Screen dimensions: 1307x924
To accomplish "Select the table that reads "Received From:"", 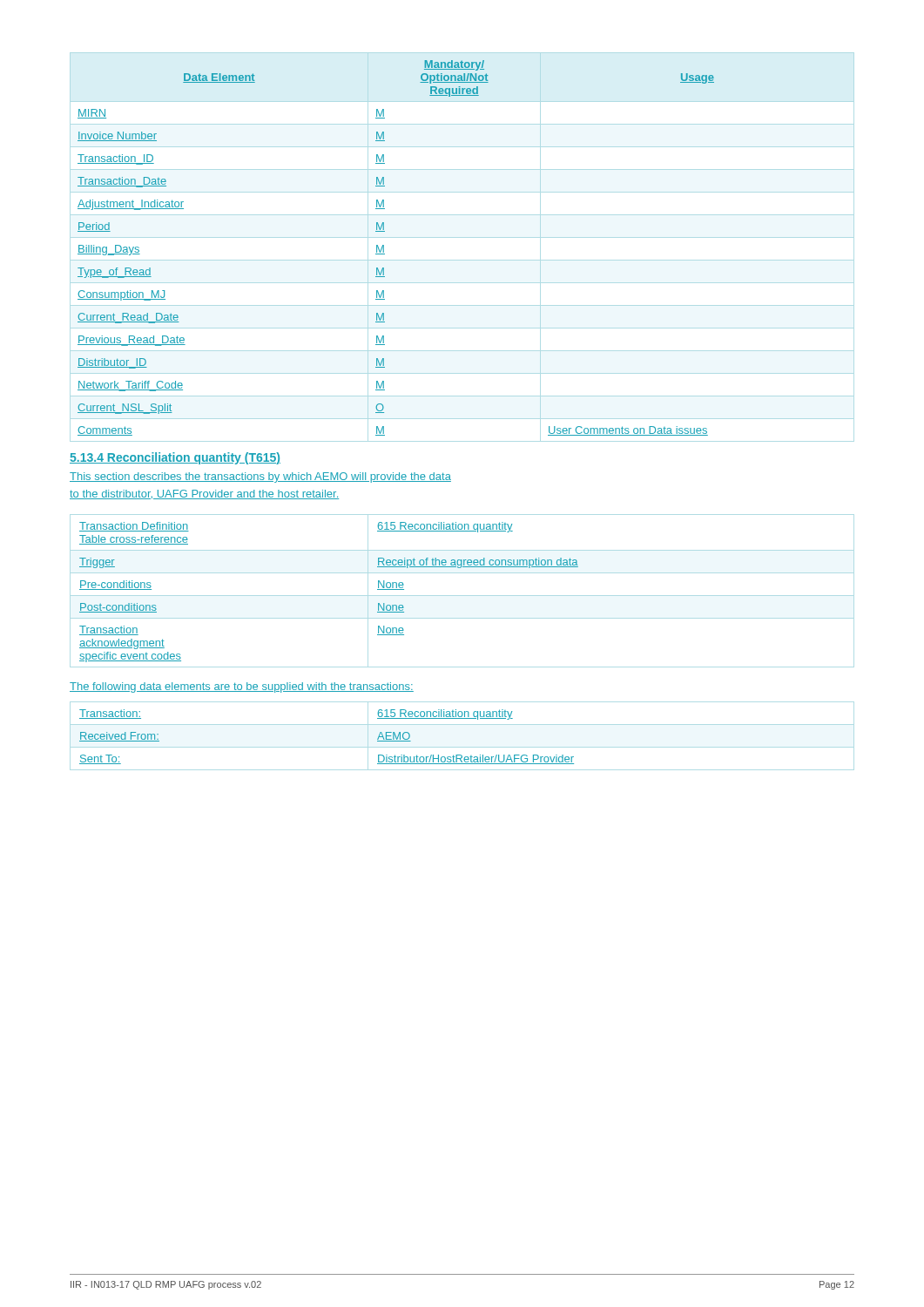I will pos(462,736).
